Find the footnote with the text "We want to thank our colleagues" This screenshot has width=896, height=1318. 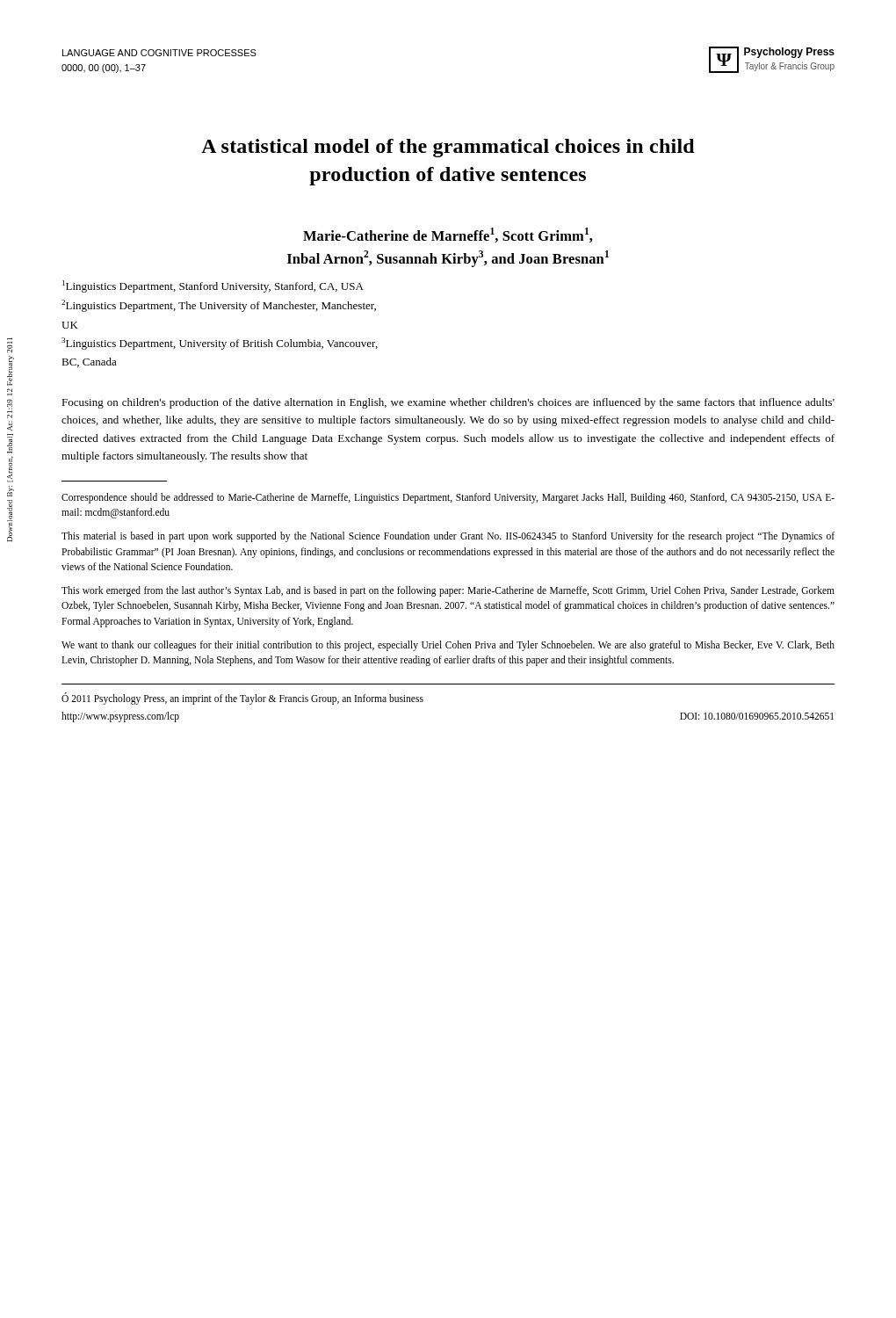448,652
